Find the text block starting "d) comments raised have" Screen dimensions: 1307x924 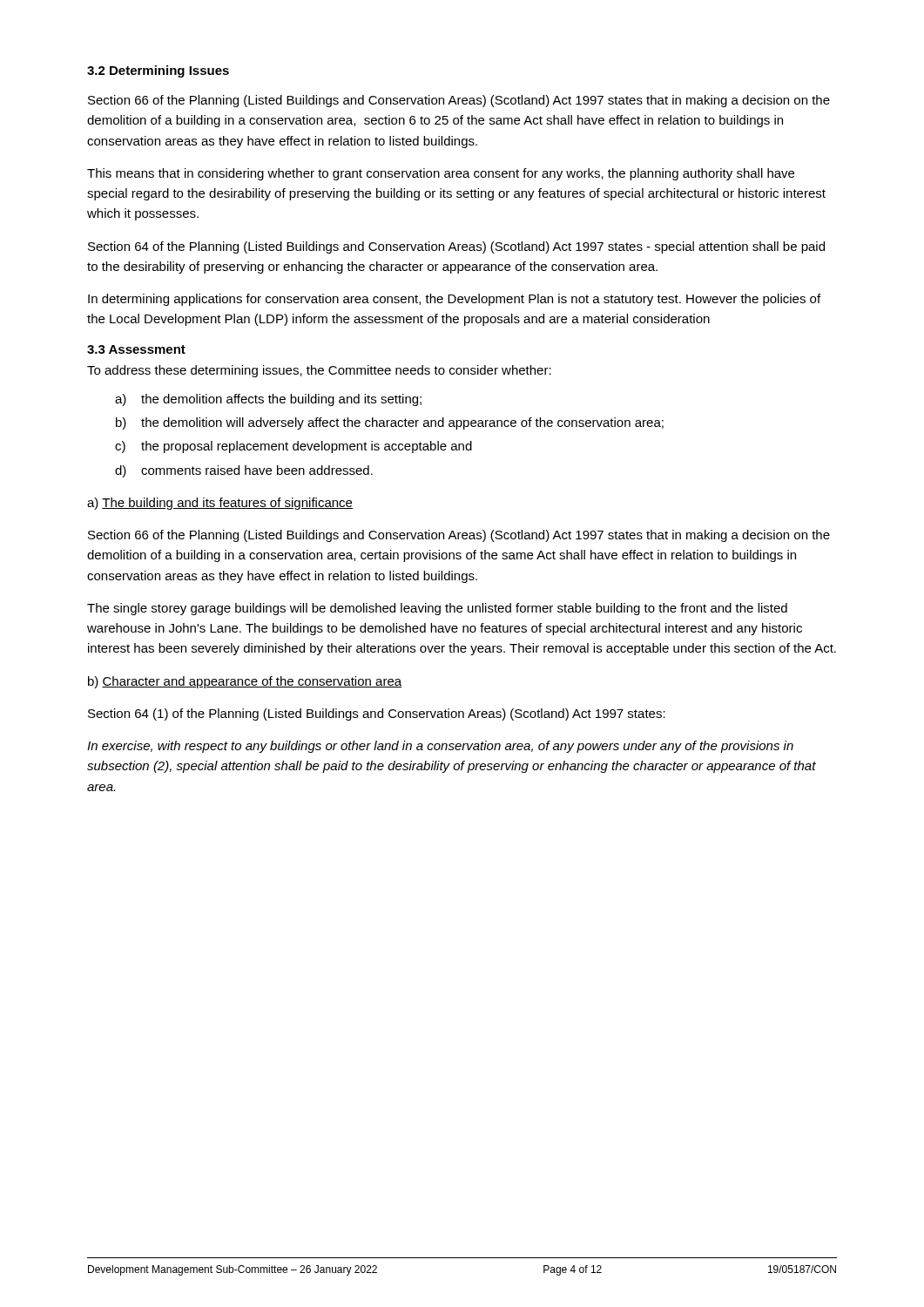[x=244, y=471]
